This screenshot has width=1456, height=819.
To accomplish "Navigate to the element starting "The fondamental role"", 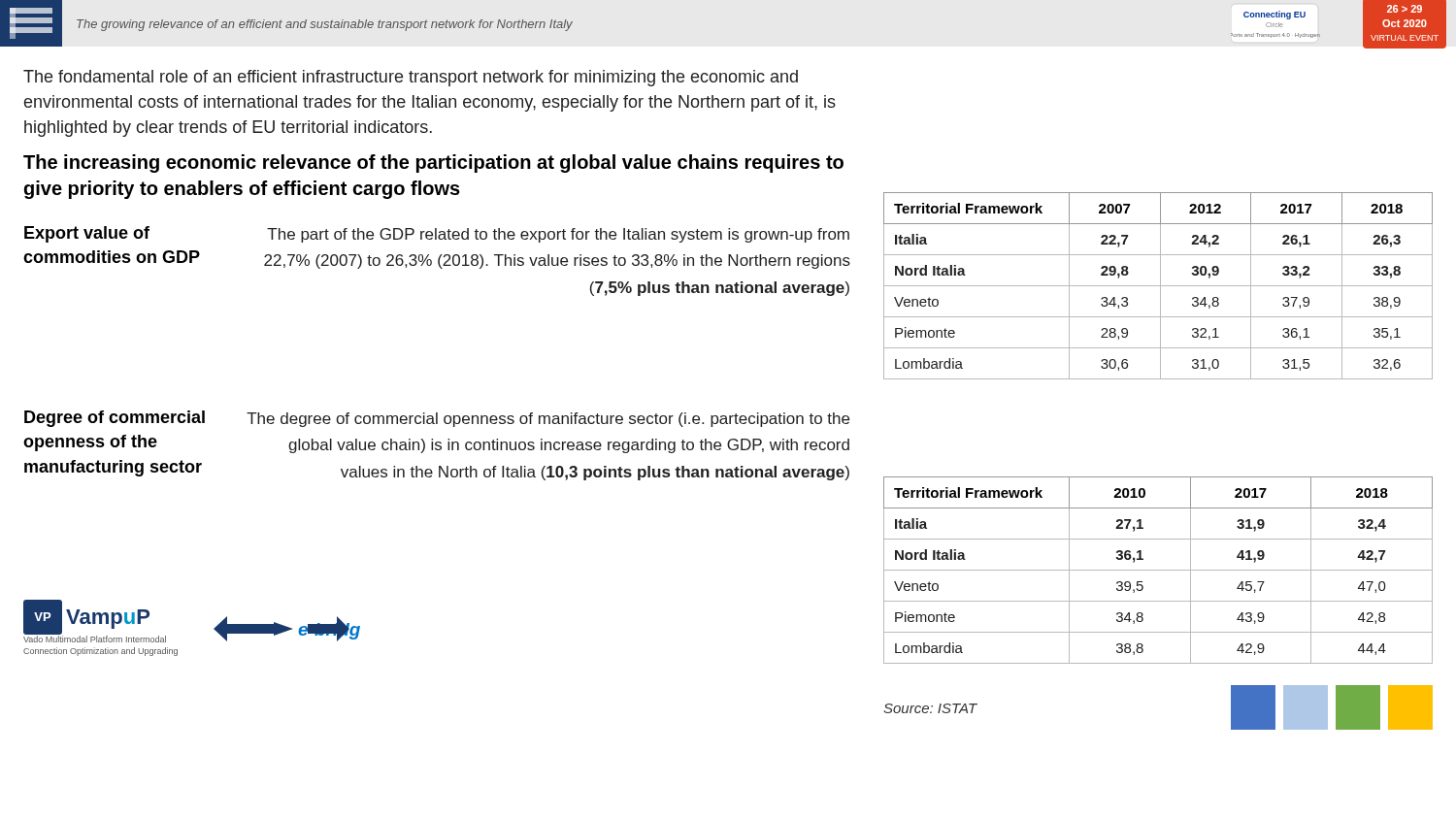I will (430, 102).
